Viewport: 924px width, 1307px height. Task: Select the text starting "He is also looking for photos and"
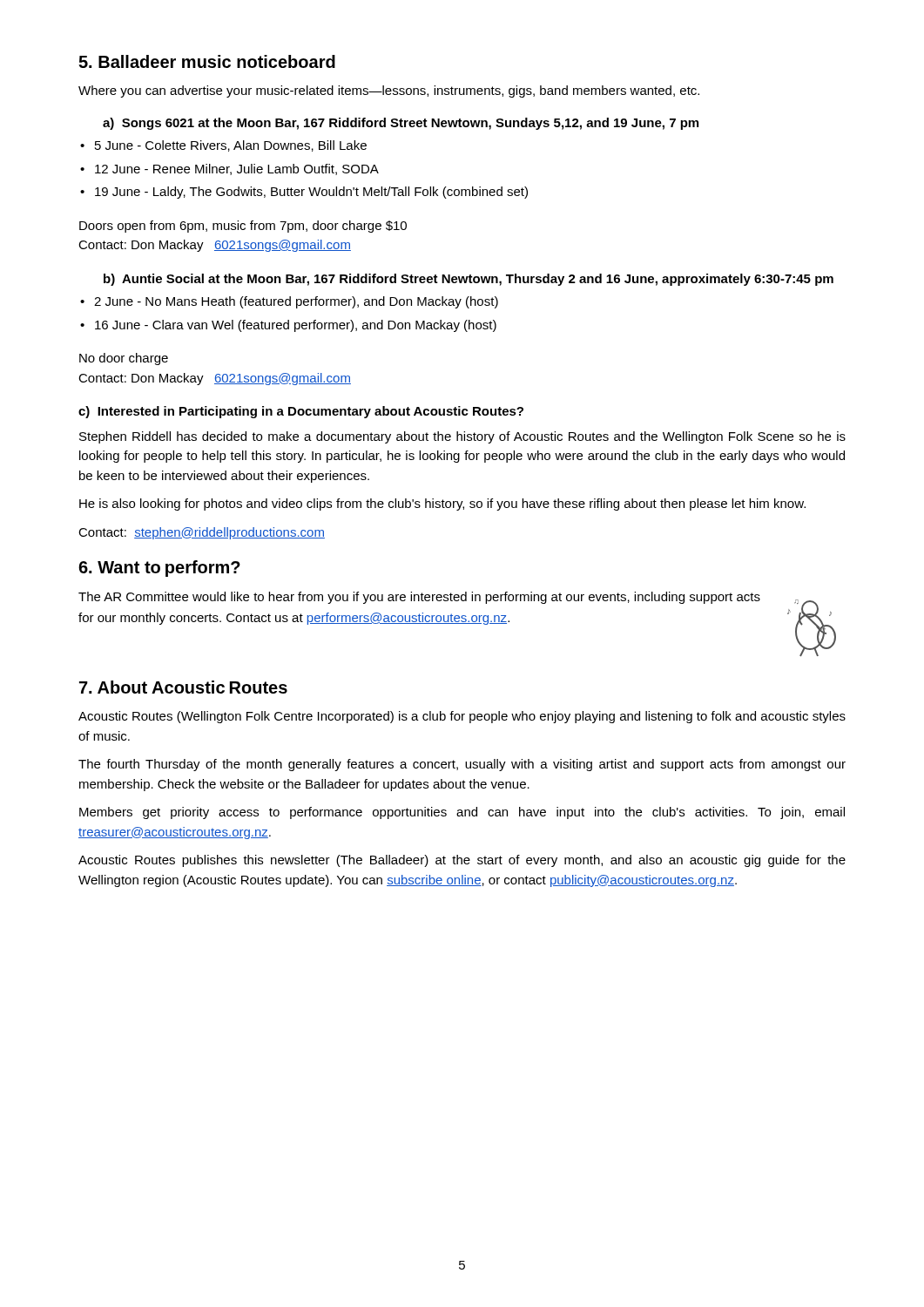click(443, 503)
